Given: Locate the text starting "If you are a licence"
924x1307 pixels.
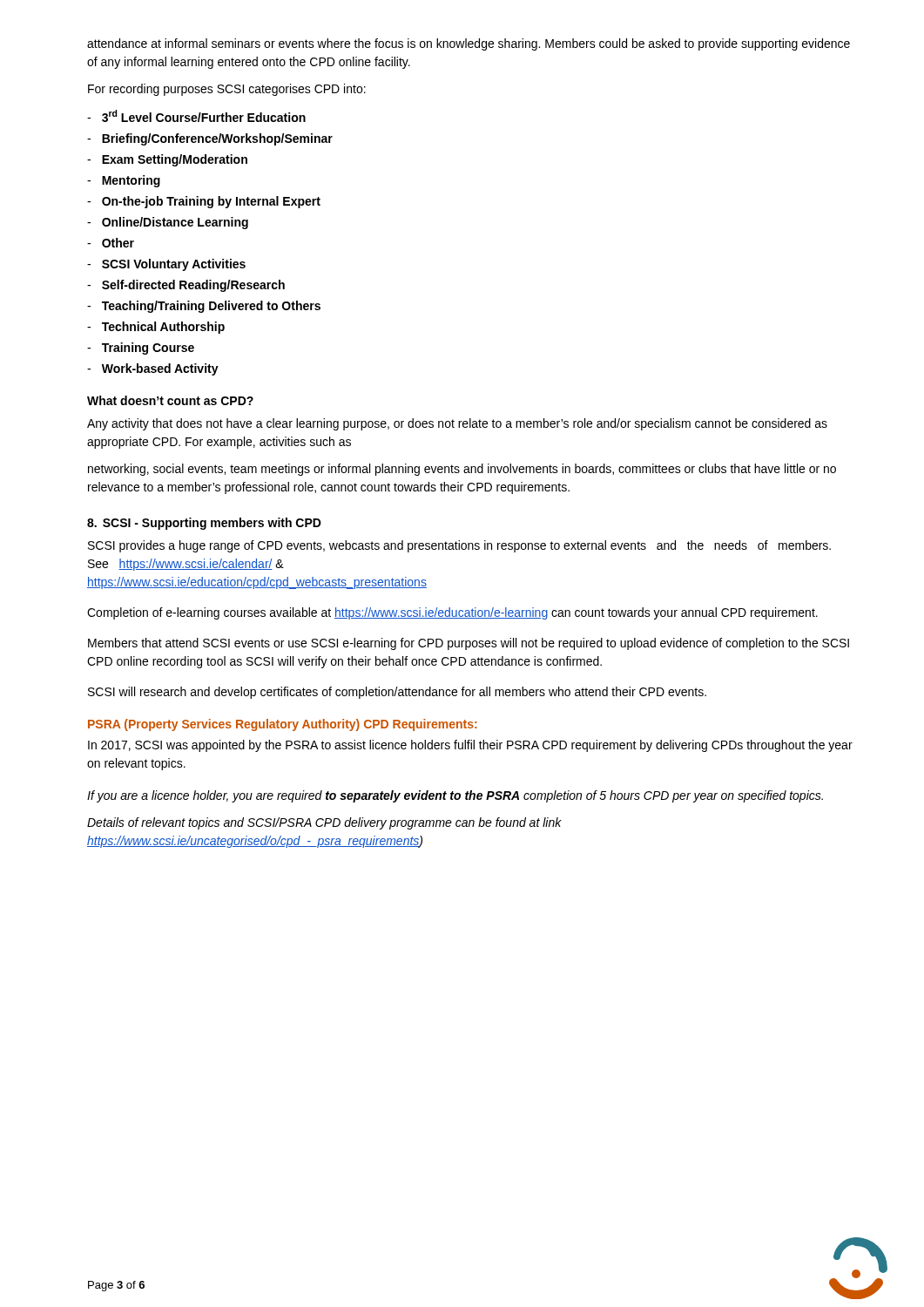Looking at the screenshot, I should click(456, 795).
